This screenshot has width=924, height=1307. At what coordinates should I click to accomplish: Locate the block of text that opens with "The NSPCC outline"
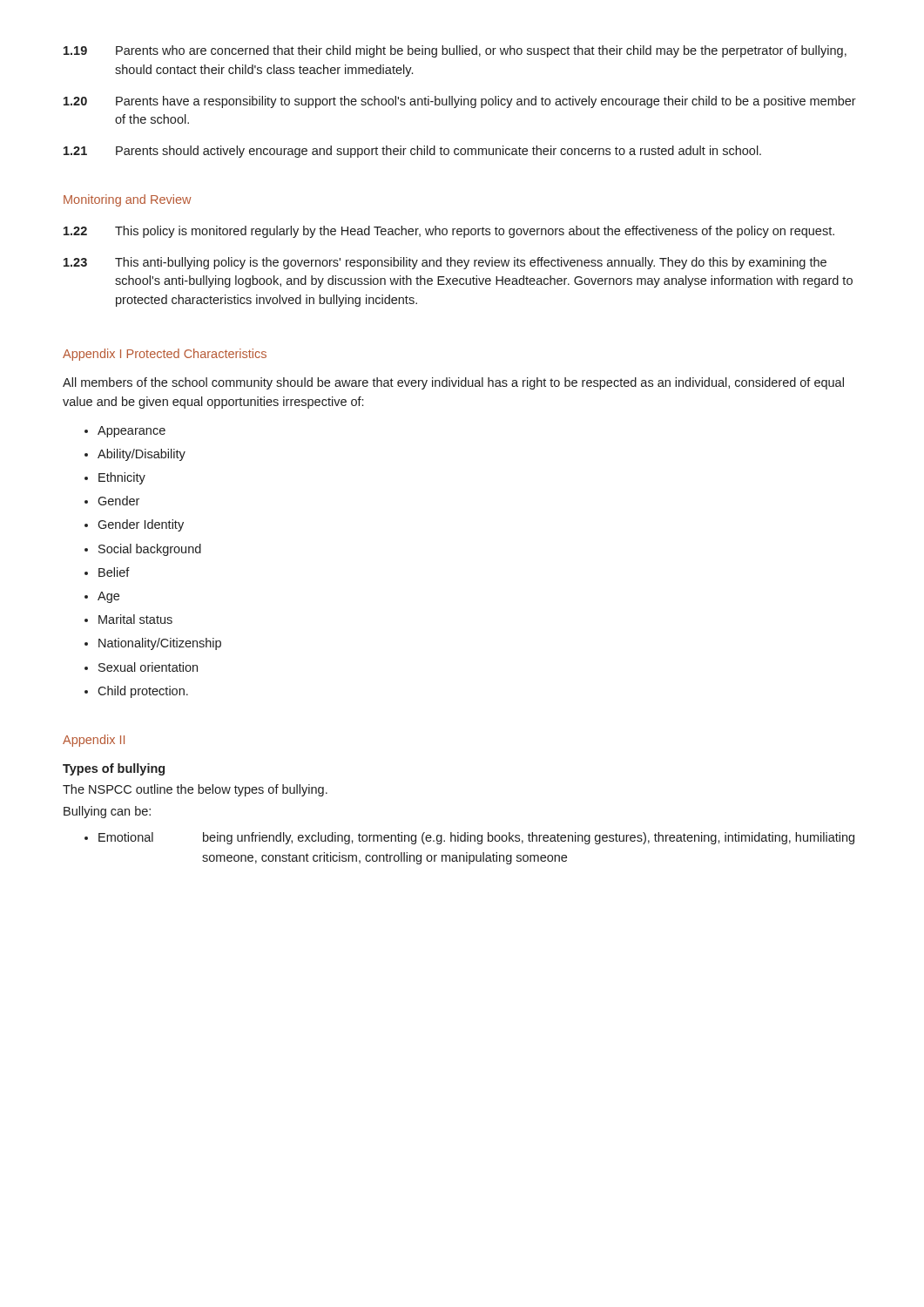point(195,790)
